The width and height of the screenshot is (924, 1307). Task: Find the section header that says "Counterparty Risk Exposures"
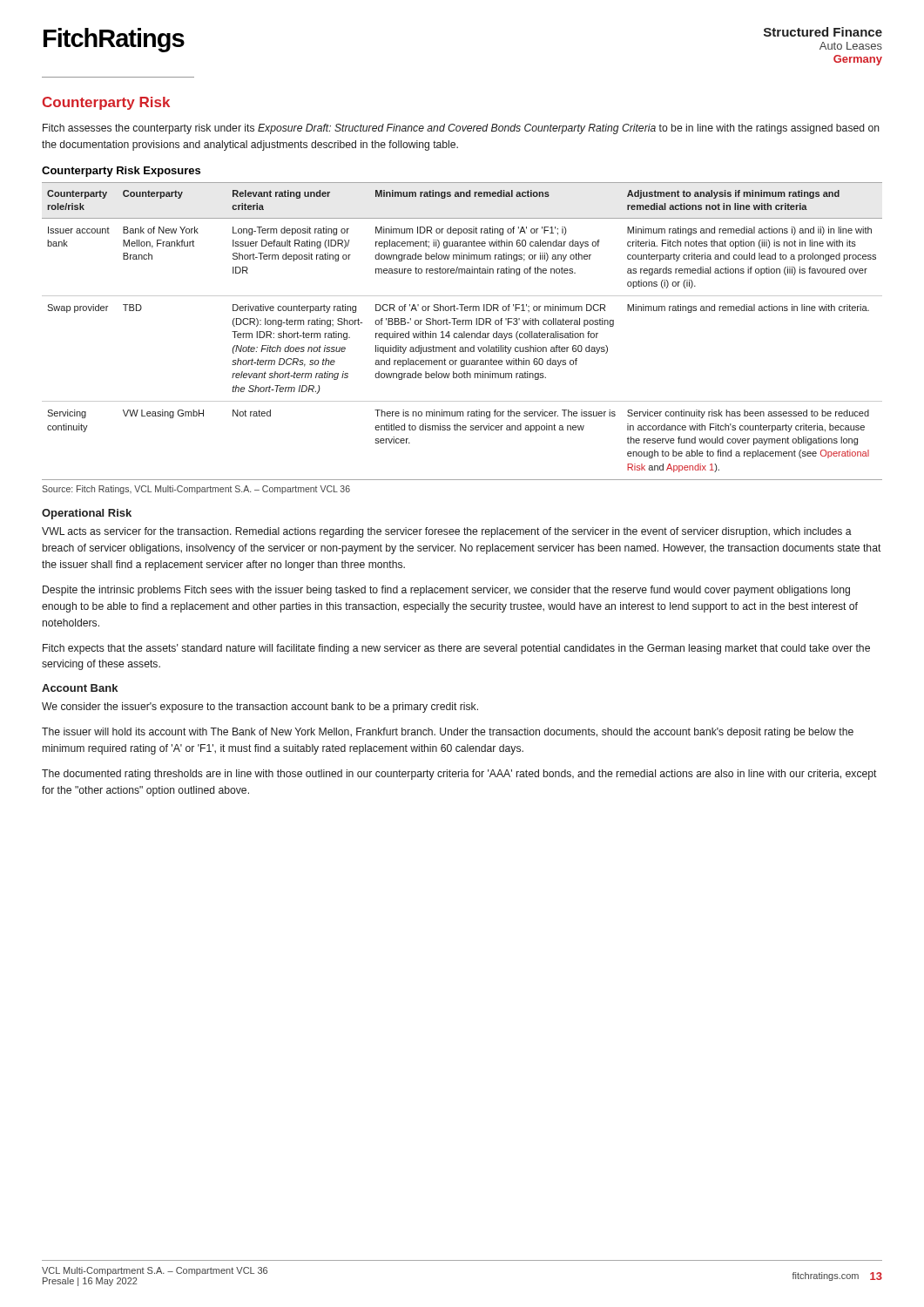[x=121, y=170]
